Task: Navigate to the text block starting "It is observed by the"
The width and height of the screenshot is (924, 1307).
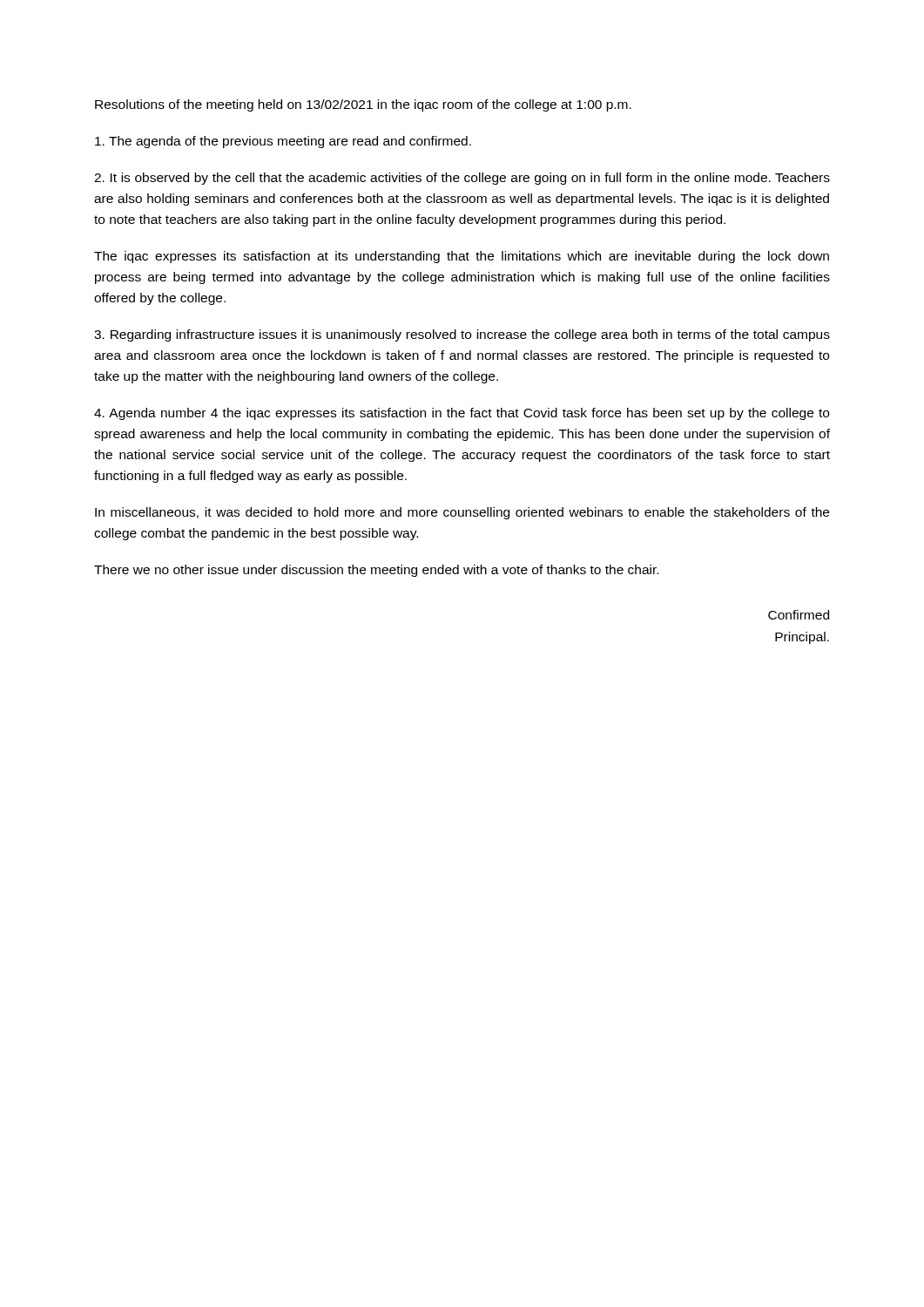Action: coord(462,198)
